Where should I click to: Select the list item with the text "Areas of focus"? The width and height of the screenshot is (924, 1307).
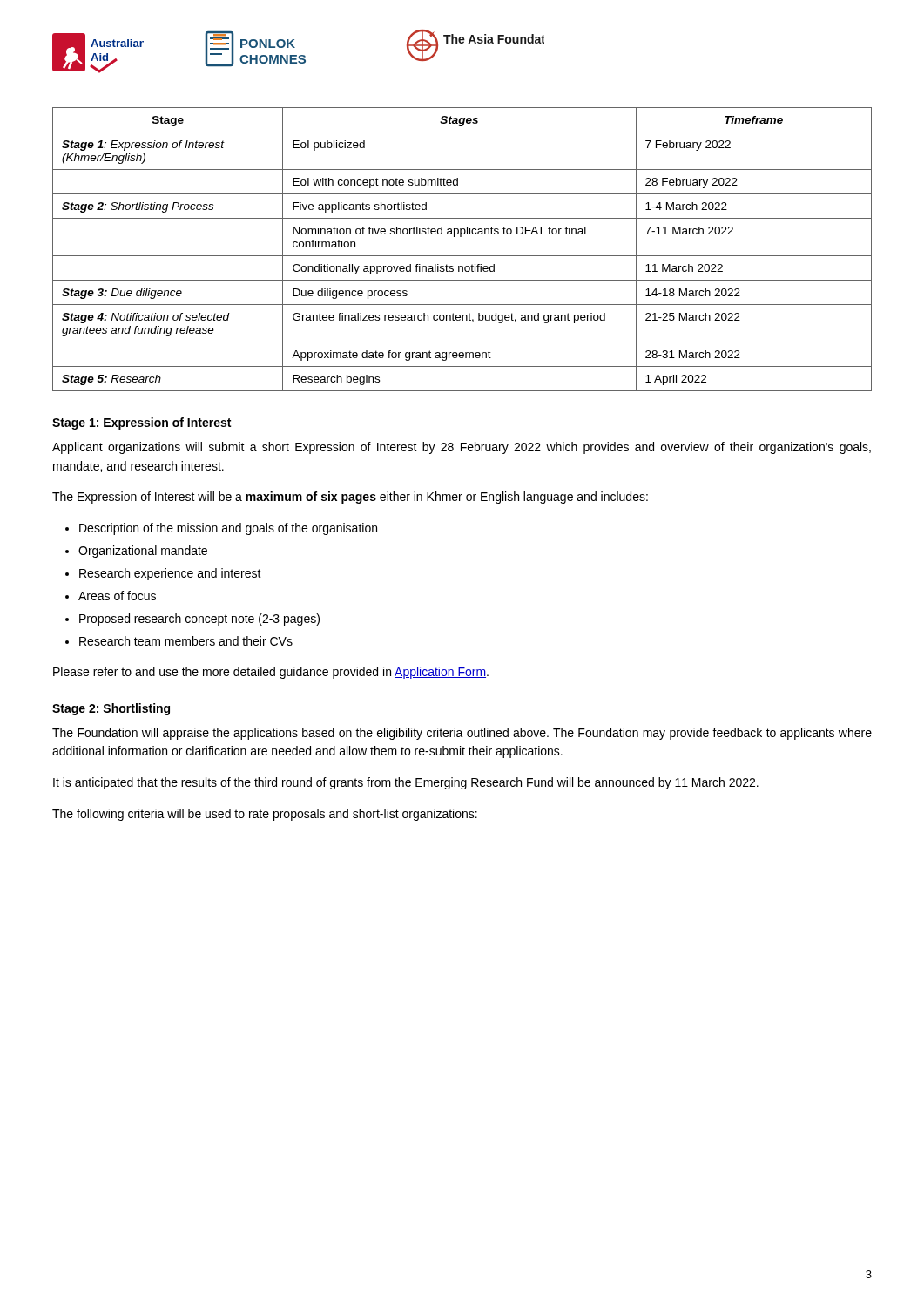pos(117,596)
